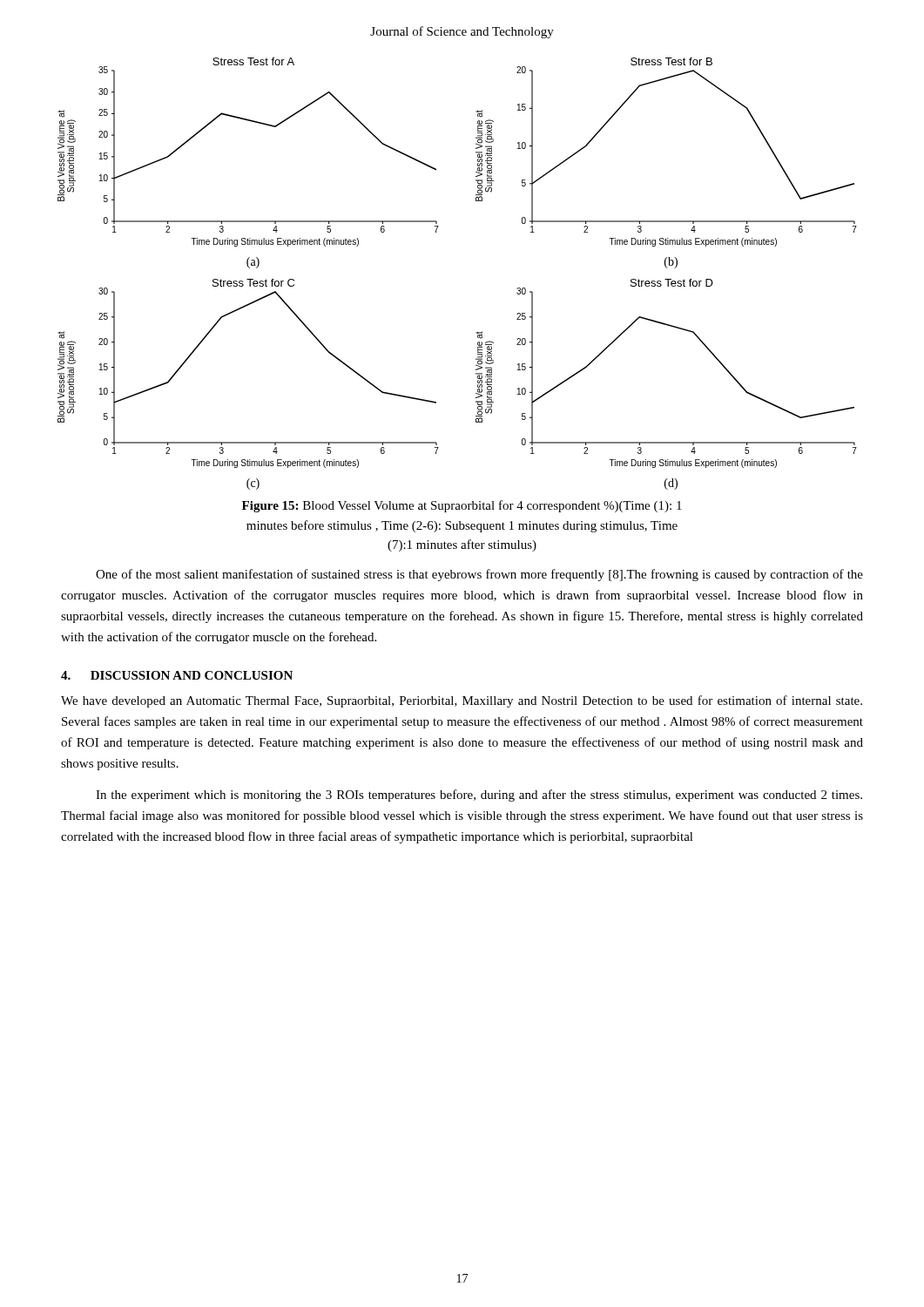Find the text block containing "We have developed an Automatic Thermal Face, Supraorbital,"
924x1307 pixels.
(462, 732)
